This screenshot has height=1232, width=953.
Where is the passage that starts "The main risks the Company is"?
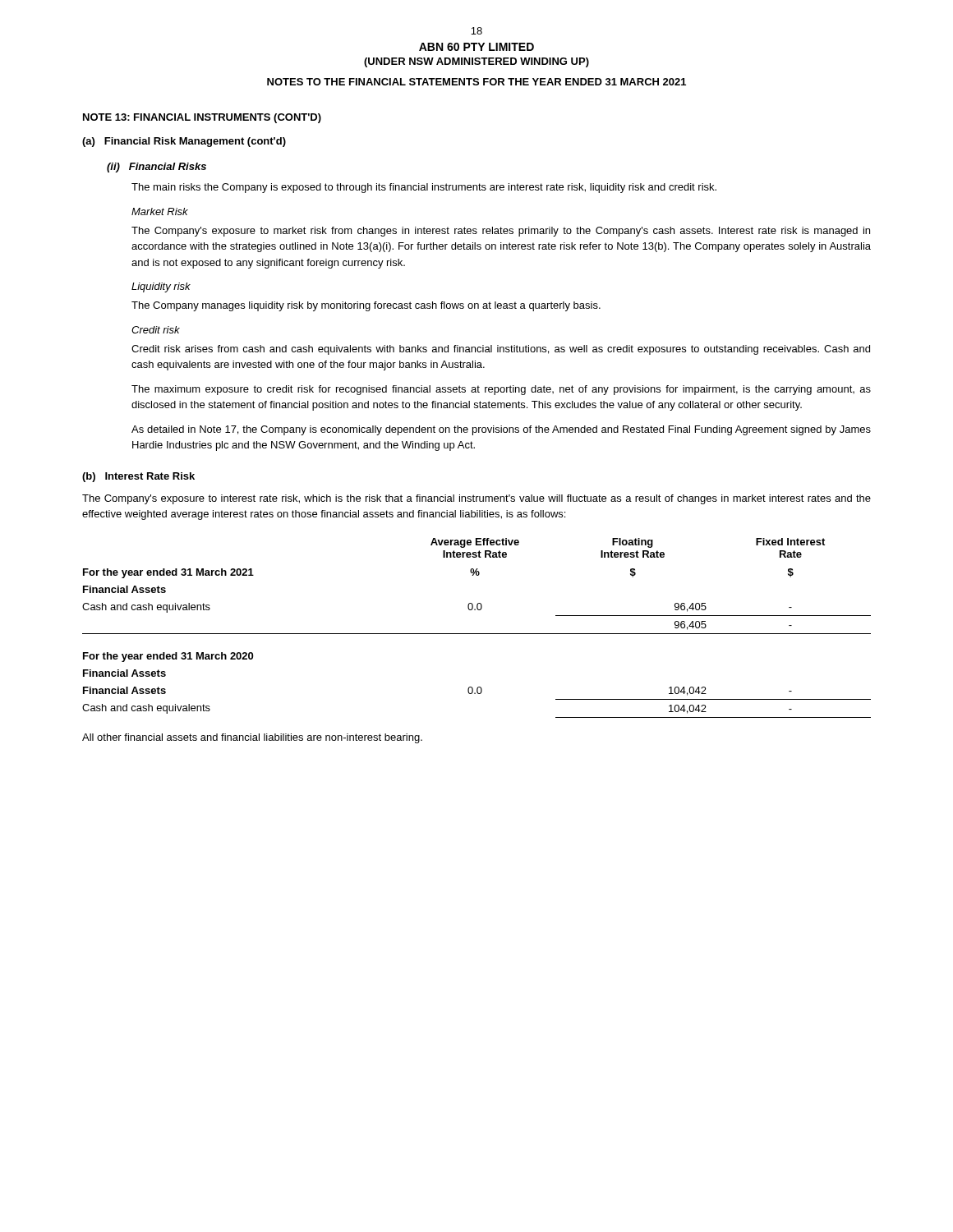pyautogui.click(x=424, y=187)
